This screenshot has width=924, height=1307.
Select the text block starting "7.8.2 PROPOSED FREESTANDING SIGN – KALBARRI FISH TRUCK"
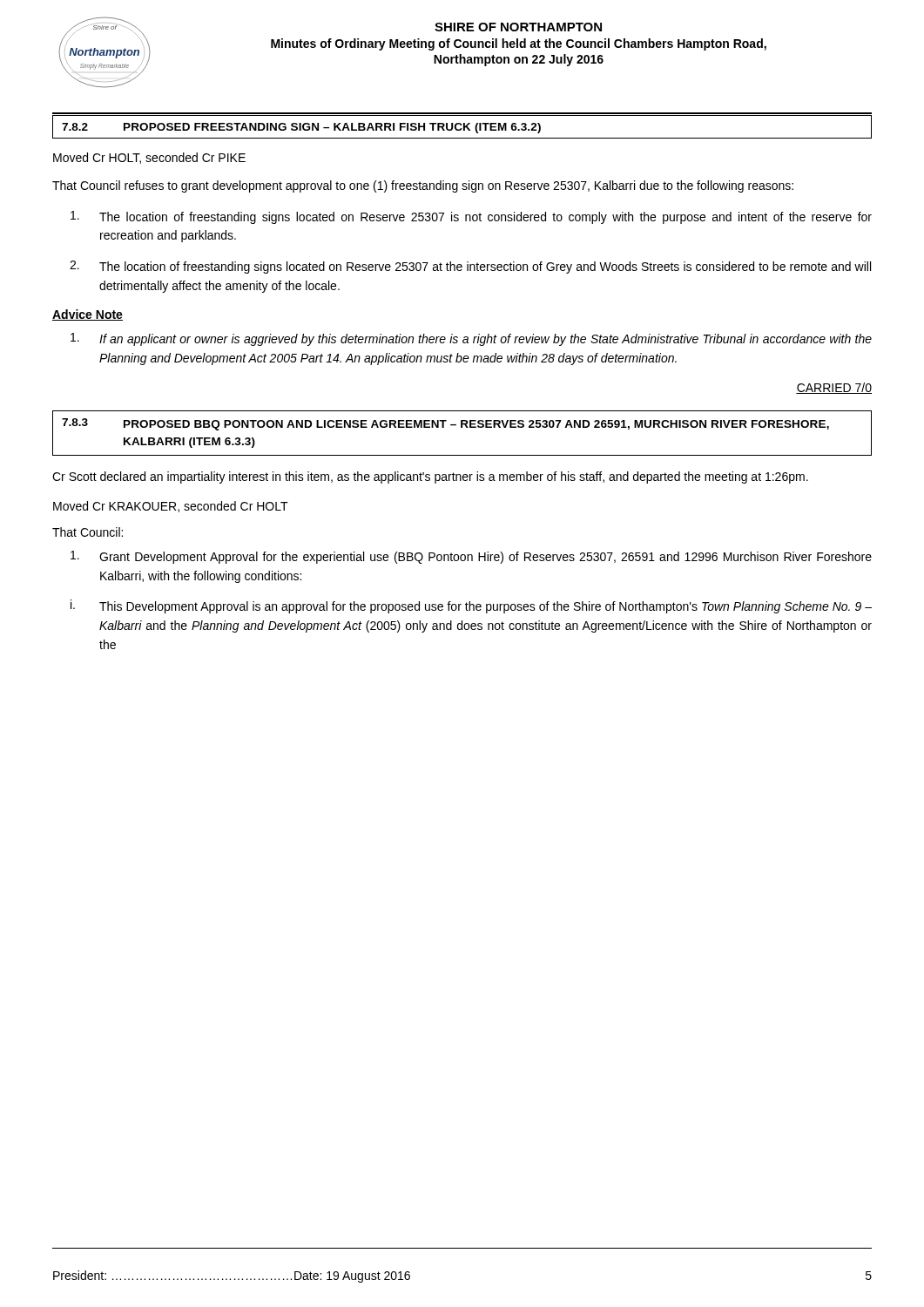pos(302,127)
